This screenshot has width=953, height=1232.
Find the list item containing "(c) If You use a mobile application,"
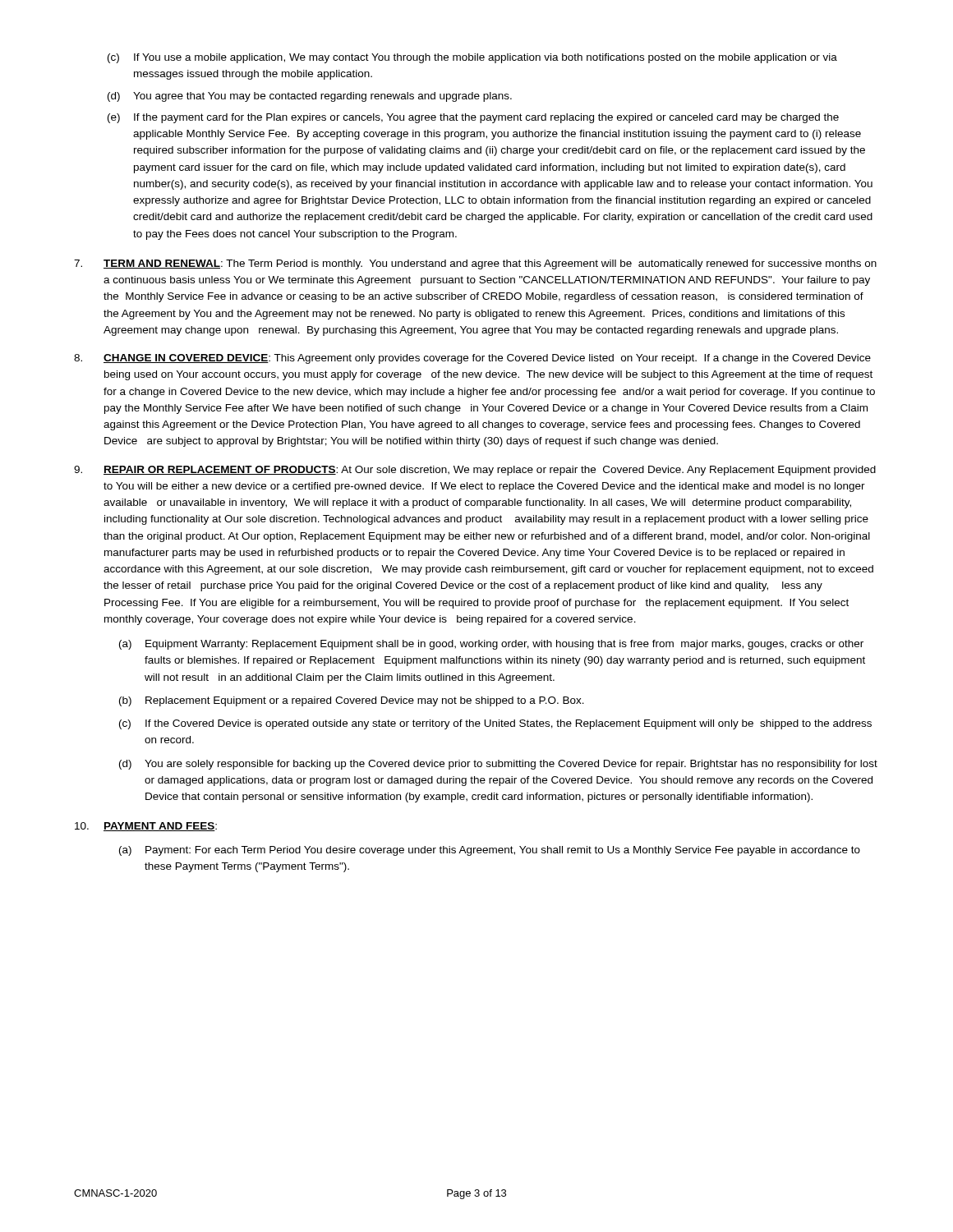coord(493,66)
